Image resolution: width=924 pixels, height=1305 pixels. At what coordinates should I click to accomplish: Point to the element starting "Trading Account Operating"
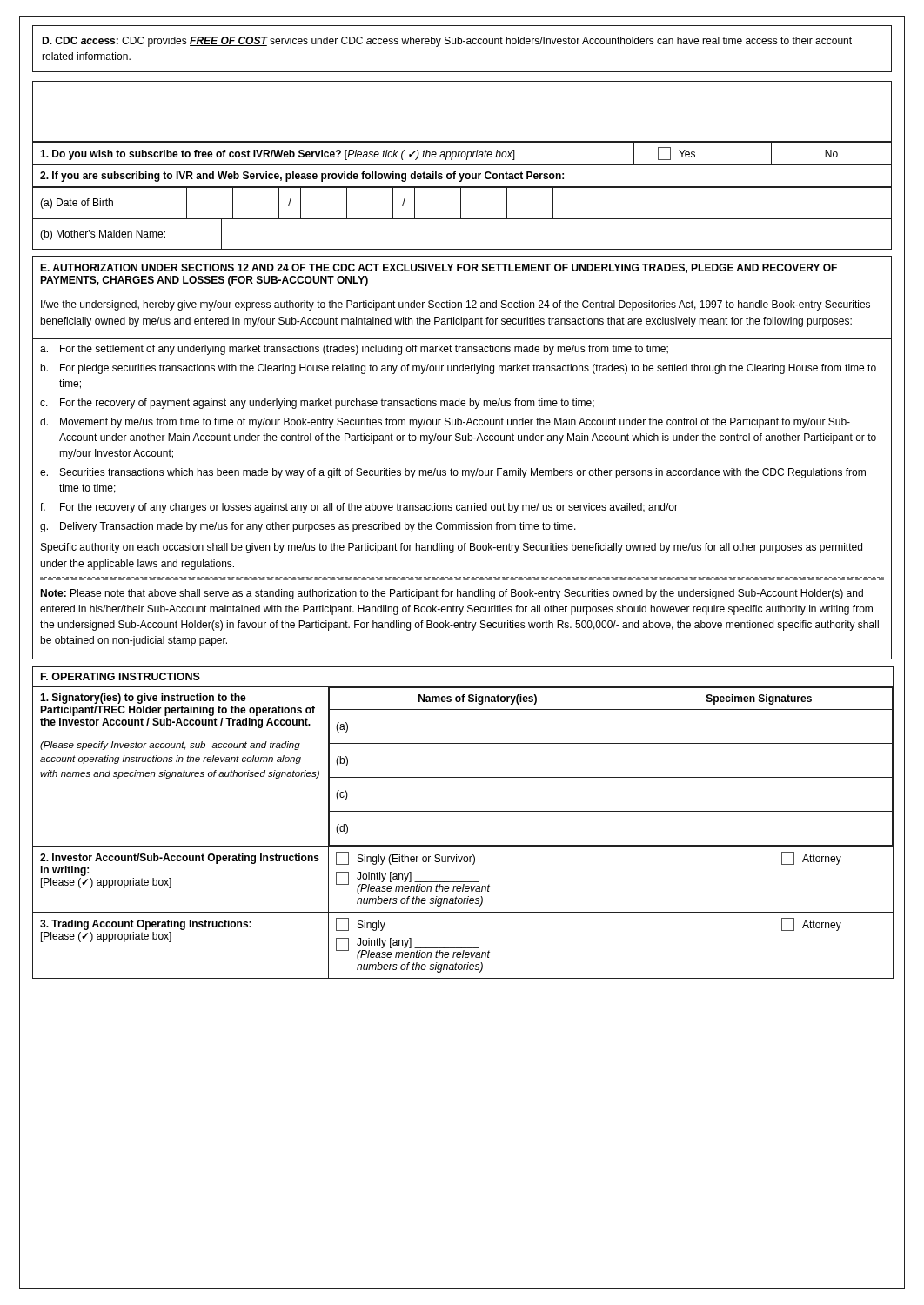[463, 946]
